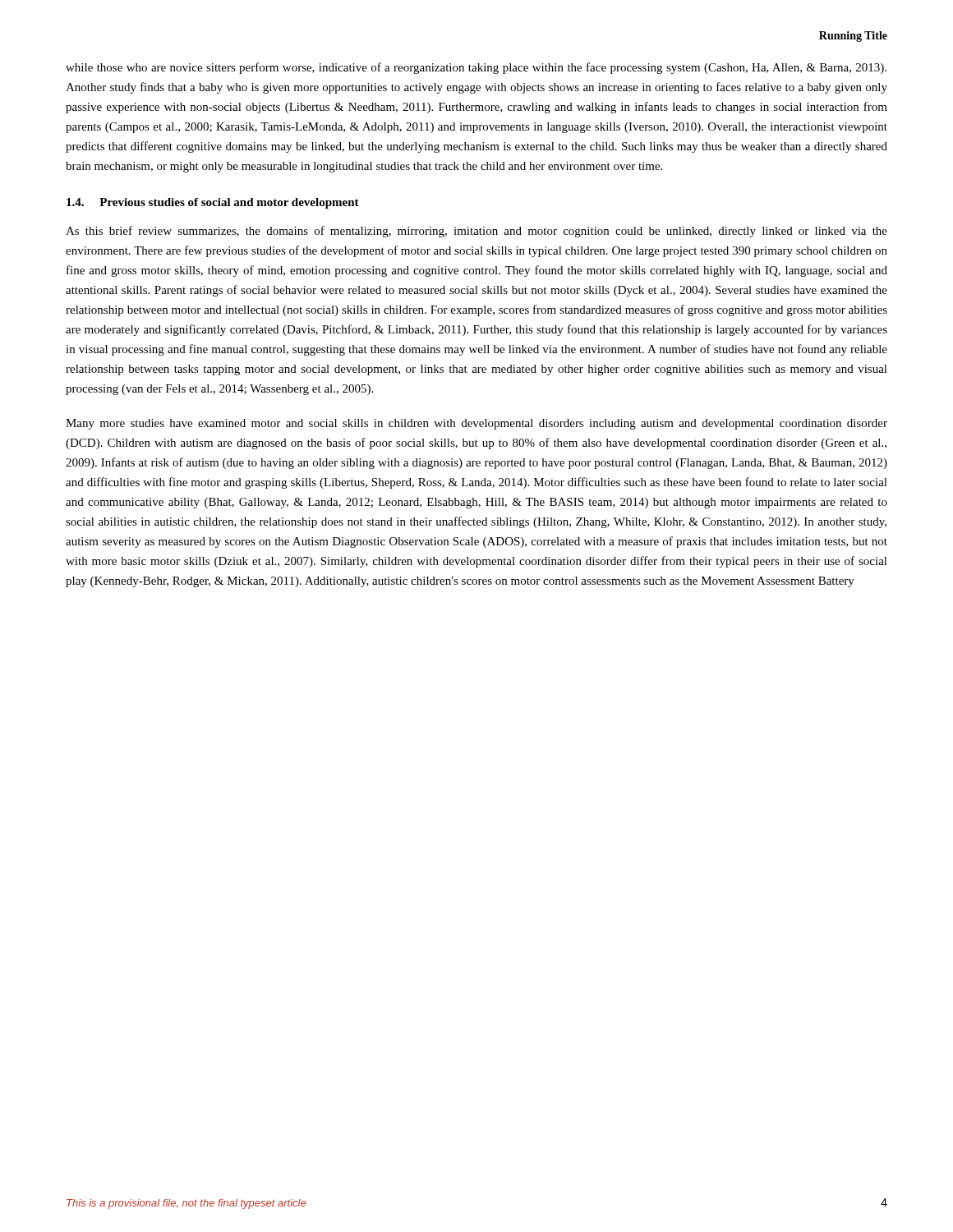
Task: Locate the passage starting "As this brief review"
Action: (x=476, y=310)
